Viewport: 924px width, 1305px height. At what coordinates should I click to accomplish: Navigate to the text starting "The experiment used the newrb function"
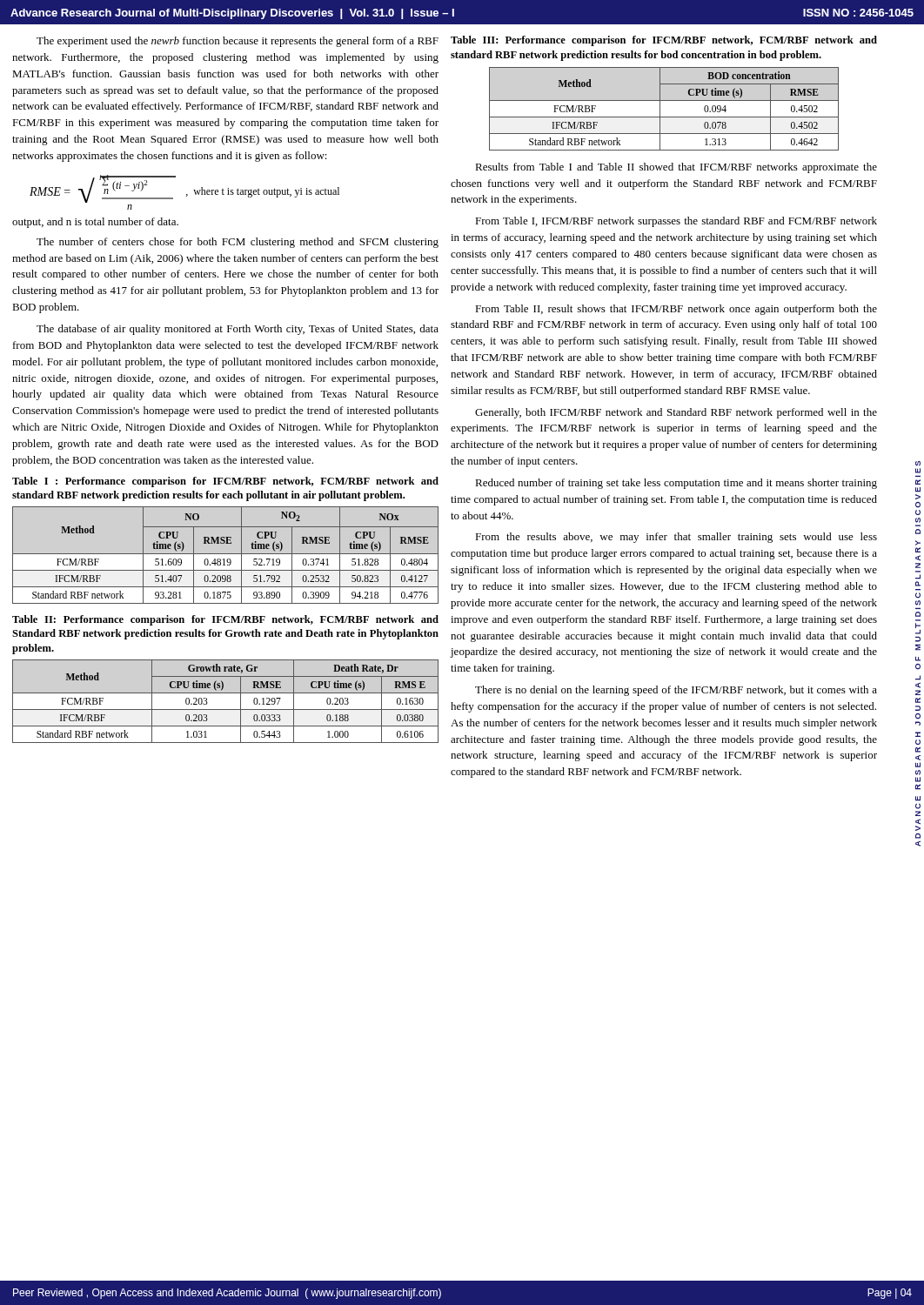225,99
